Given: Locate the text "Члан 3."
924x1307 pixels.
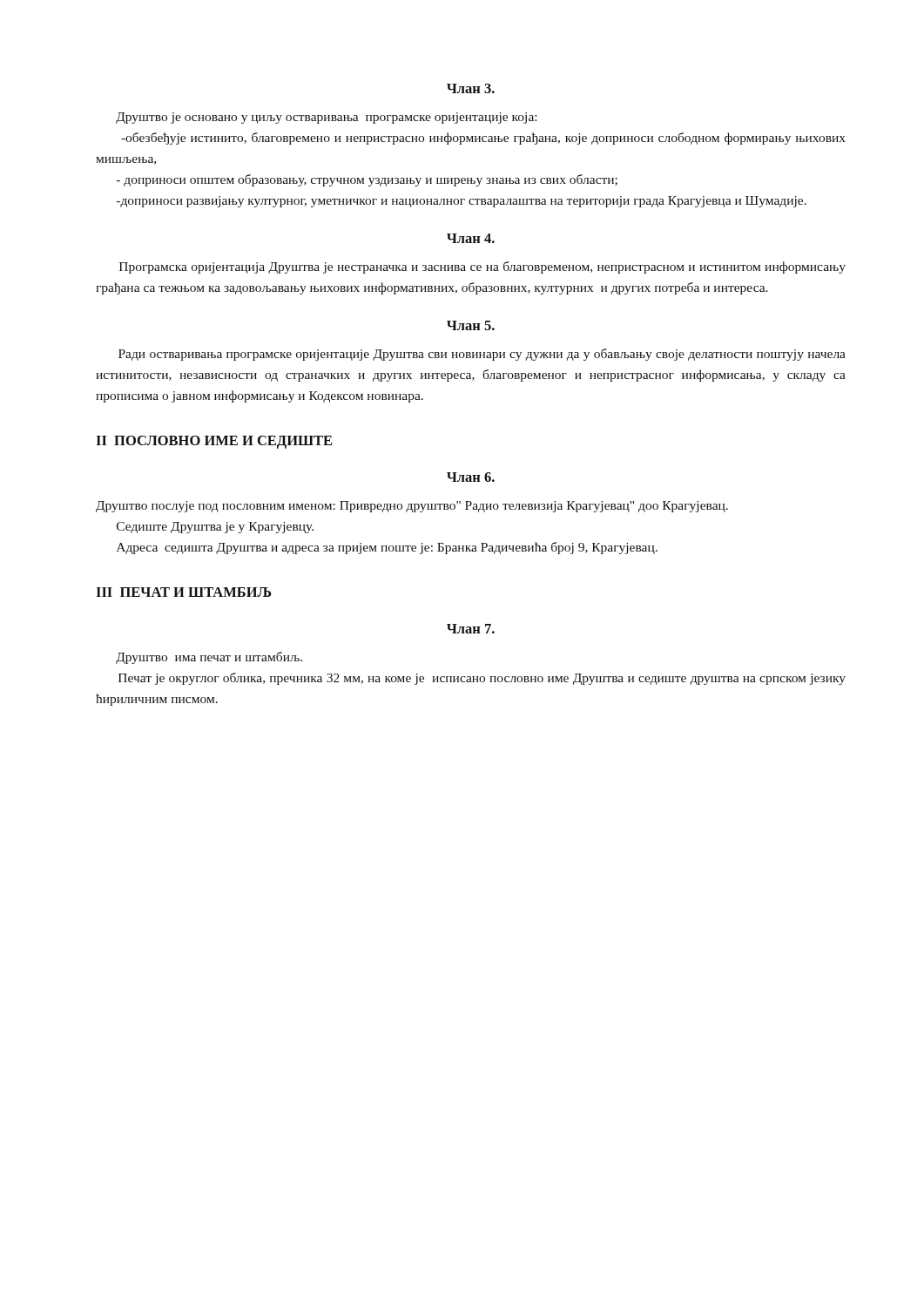Looking at the screenshot, I should (x=471, y=88).
